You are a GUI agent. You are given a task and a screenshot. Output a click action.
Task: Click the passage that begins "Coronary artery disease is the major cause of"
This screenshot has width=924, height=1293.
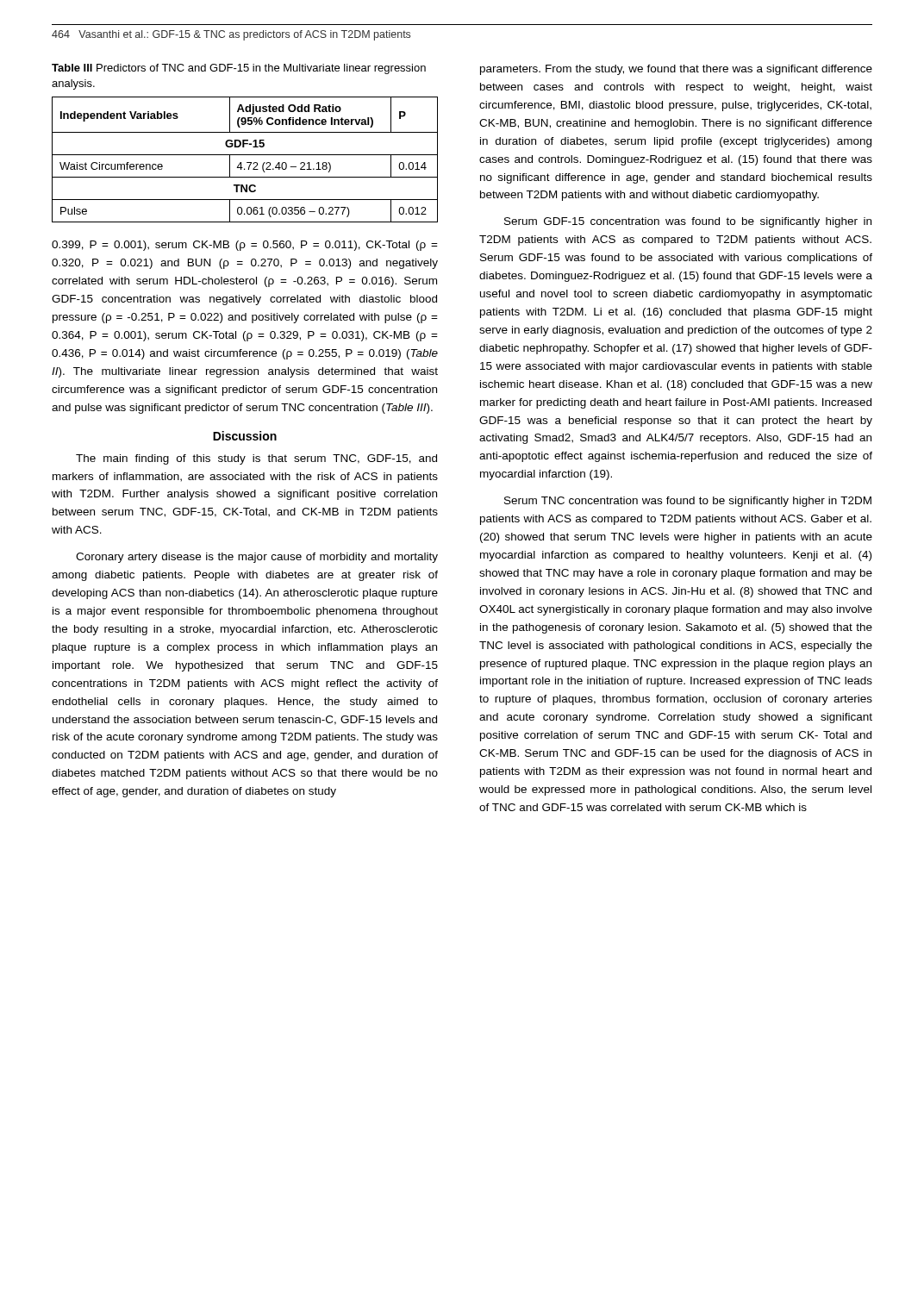(x=245, y=674)
